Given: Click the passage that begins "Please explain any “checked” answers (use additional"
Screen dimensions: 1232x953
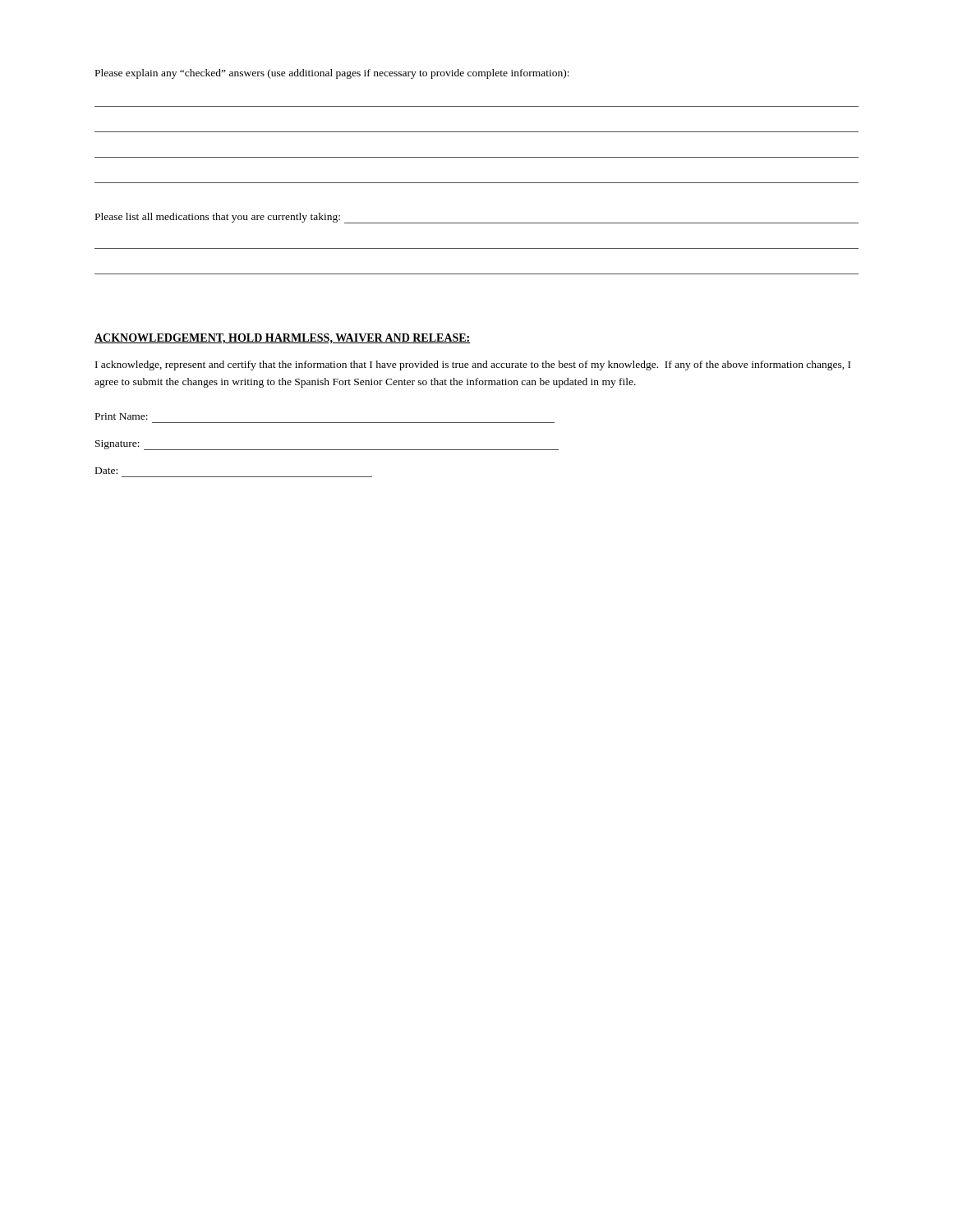Looking at the screenshot, I should tap(332, 73).
